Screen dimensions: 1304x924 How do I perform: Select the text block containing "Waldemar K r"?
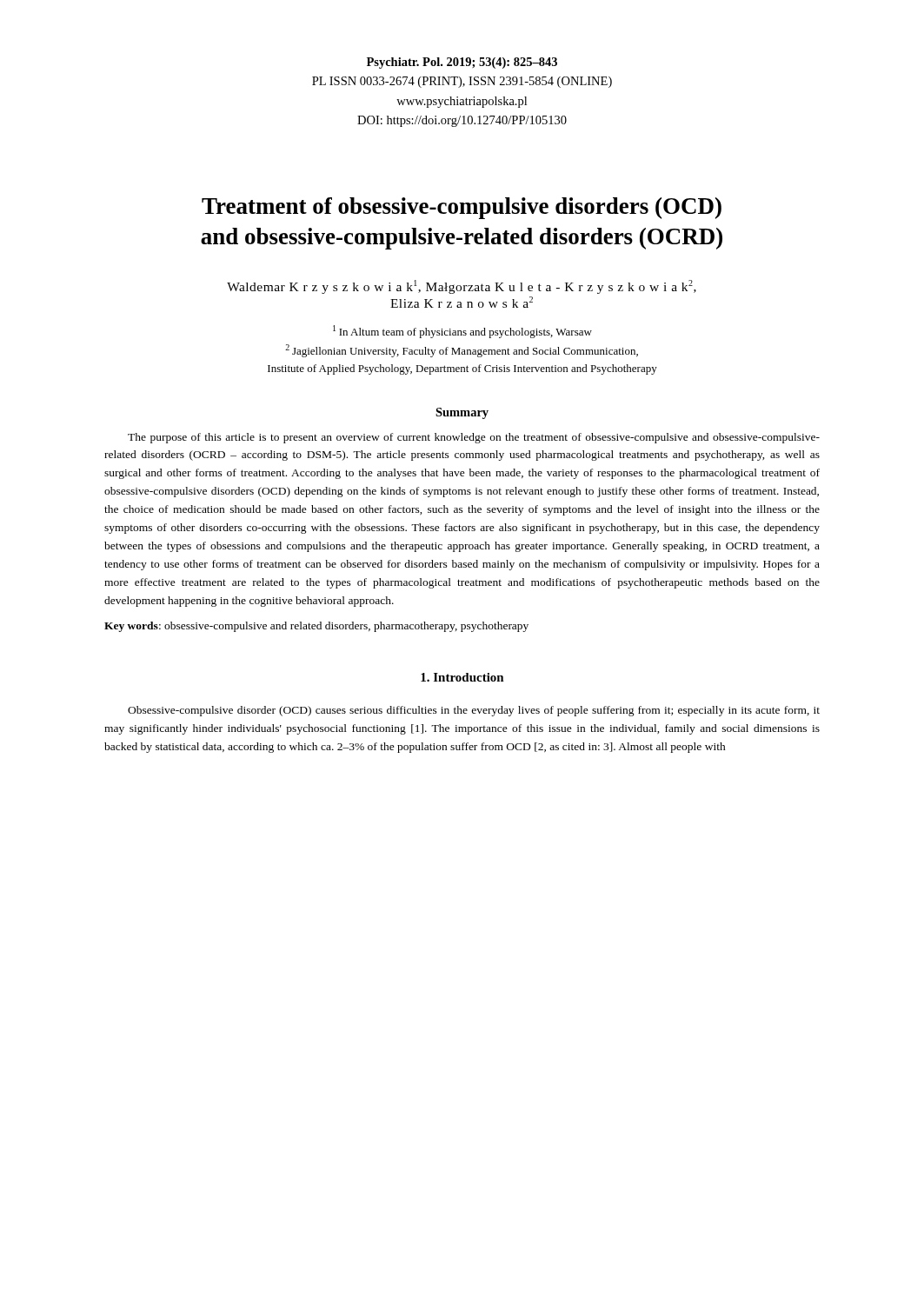tap(462, 294)
